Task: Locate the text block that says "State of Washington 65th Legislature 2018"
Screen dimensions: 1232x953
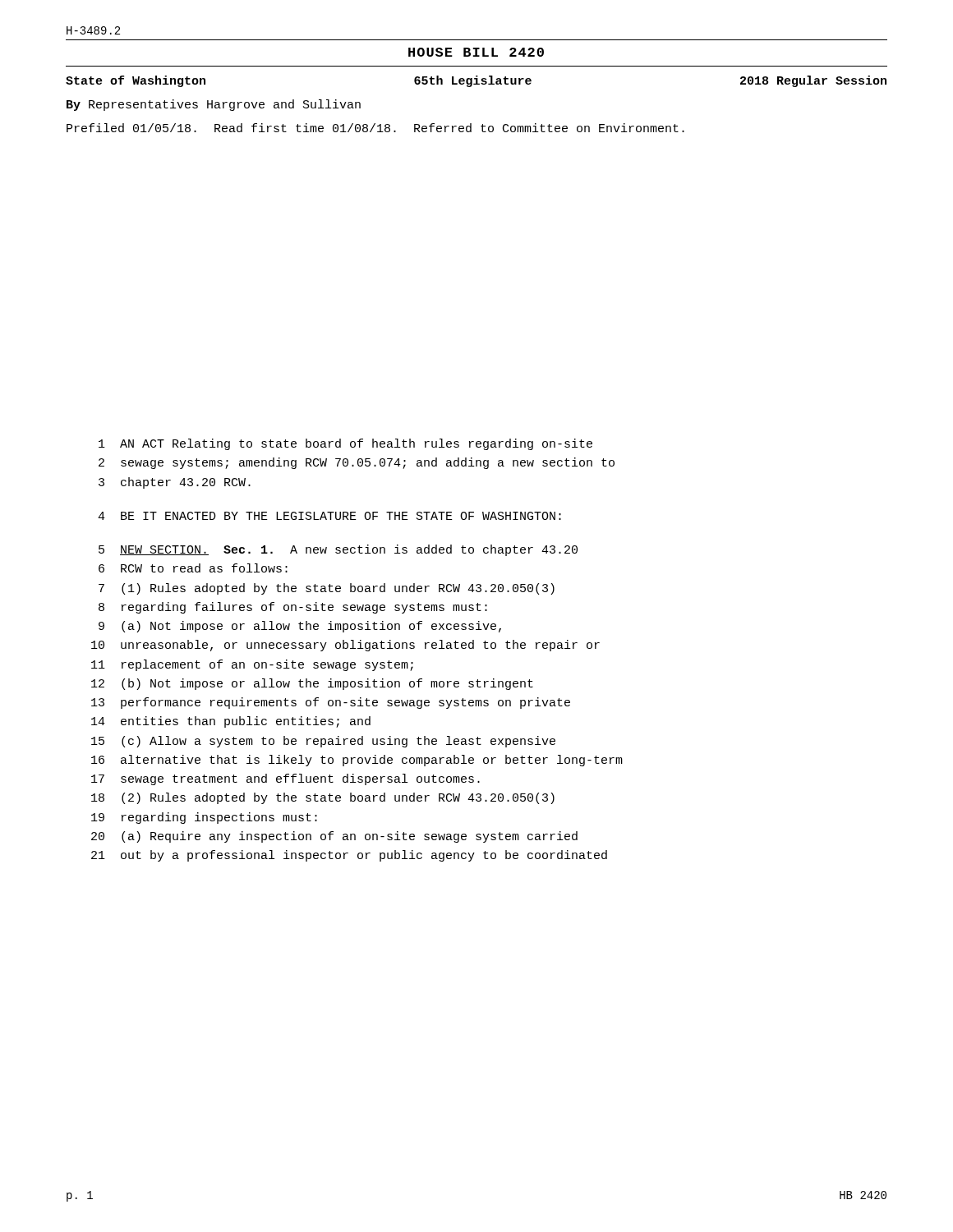Action: click(476, 82)
